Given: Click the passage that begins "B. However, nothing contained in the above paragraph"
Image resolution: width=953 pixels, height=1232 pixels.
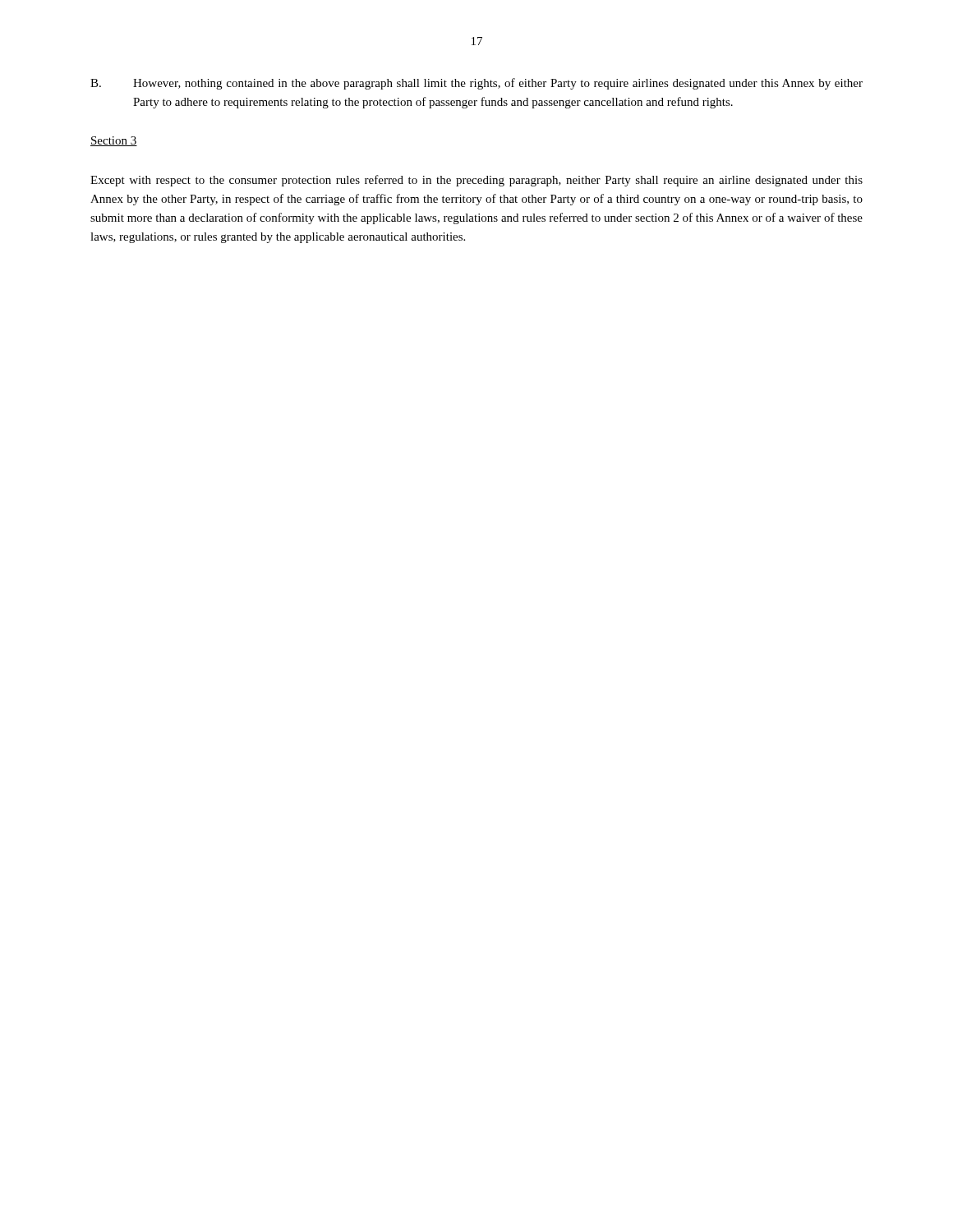Looking at the screenshot, I should point(476,93).
